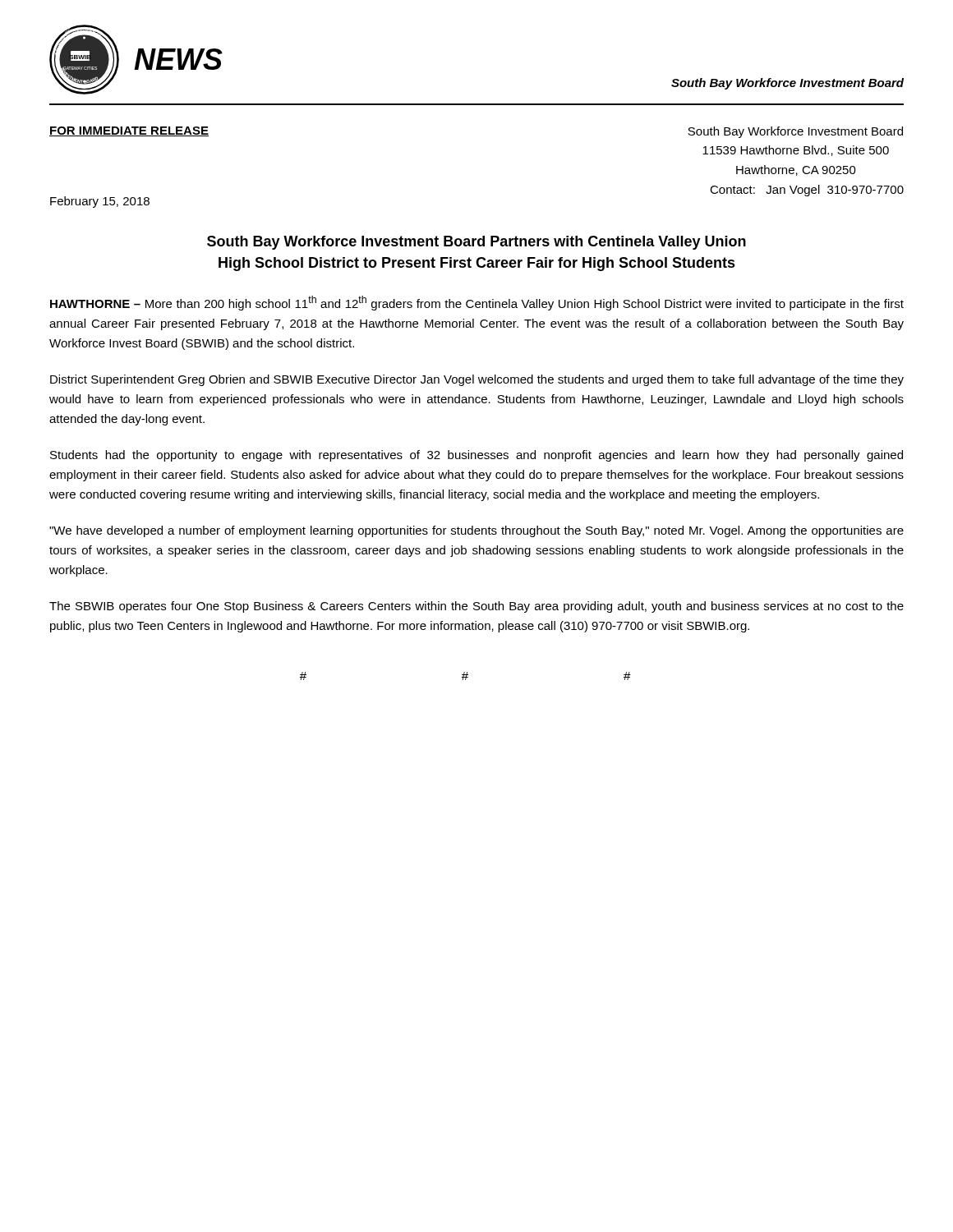Locate the text starting "District Superintendent Greg Obrien and SBWIB Executive Director"
This screenshot has height=1232, width=953.
click(x=476, y=399)
